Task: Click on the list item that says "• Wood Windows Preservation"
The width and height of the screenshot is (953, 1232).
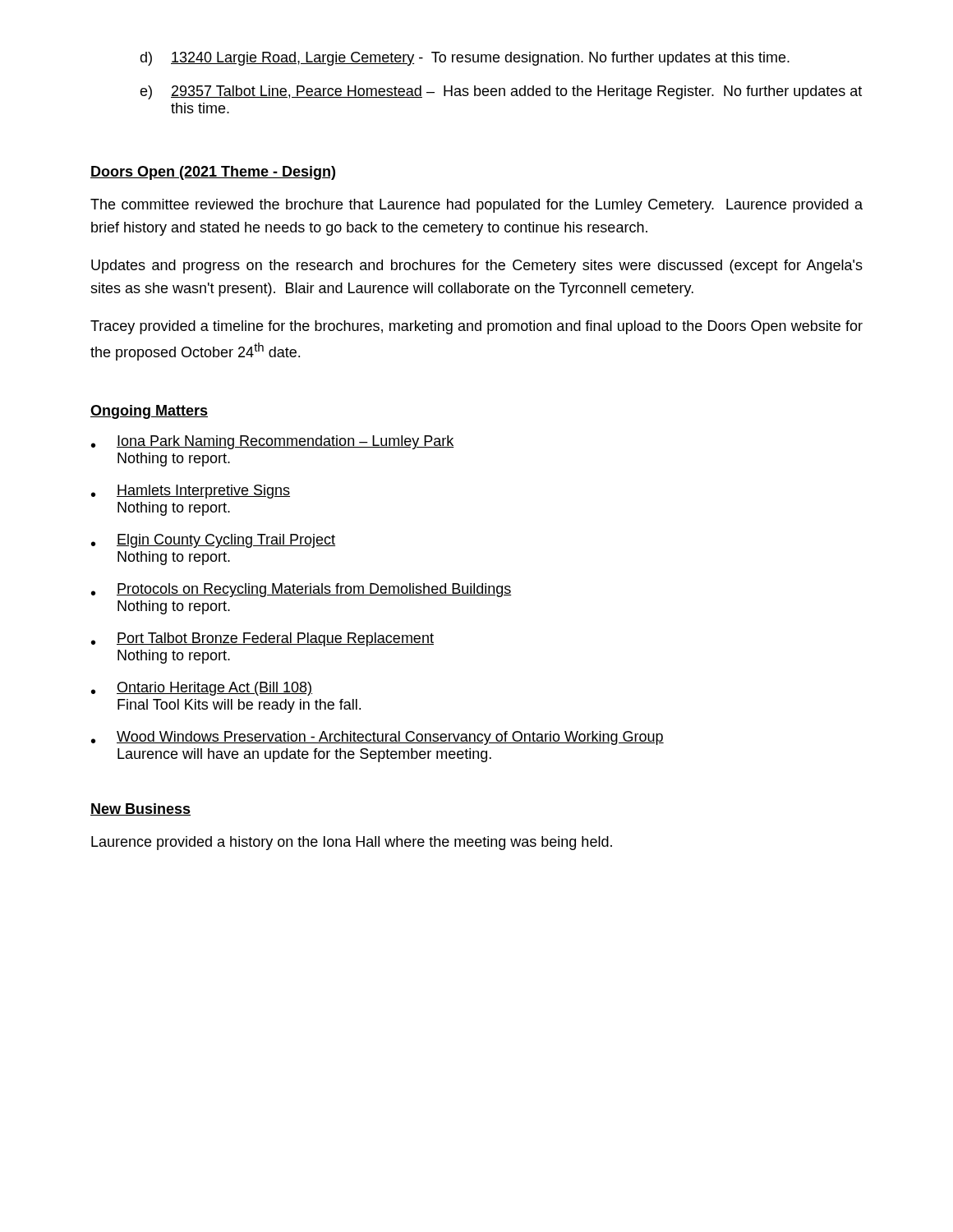Action: 476,746
